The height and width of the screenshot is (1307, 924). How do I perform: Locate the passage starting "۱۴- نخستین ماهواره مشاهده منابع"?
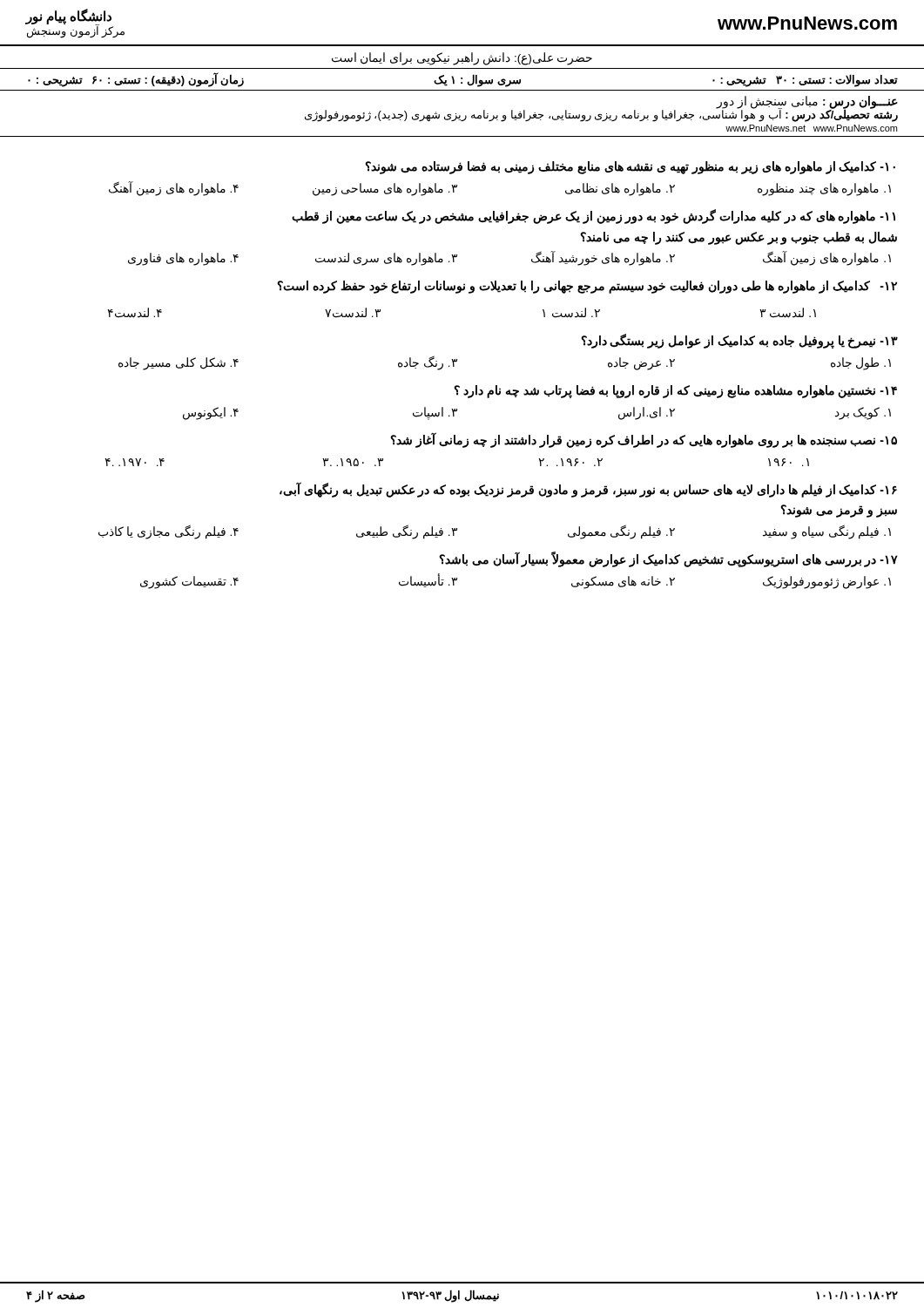click(462, 400)
